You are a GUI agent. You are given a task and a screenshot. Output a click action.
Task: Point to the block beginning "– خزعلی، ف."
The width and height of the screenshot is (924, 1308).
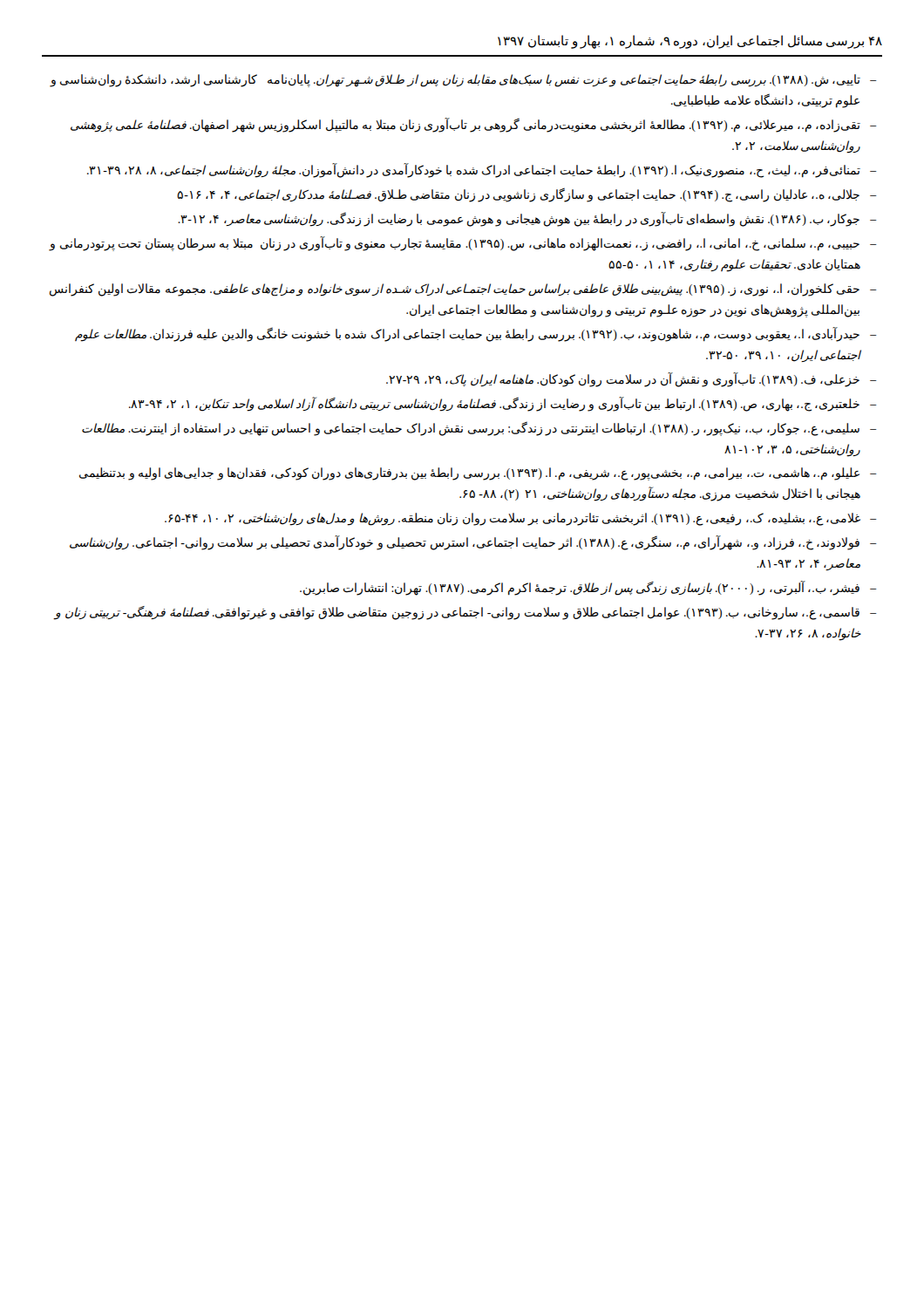click(631, 380)
